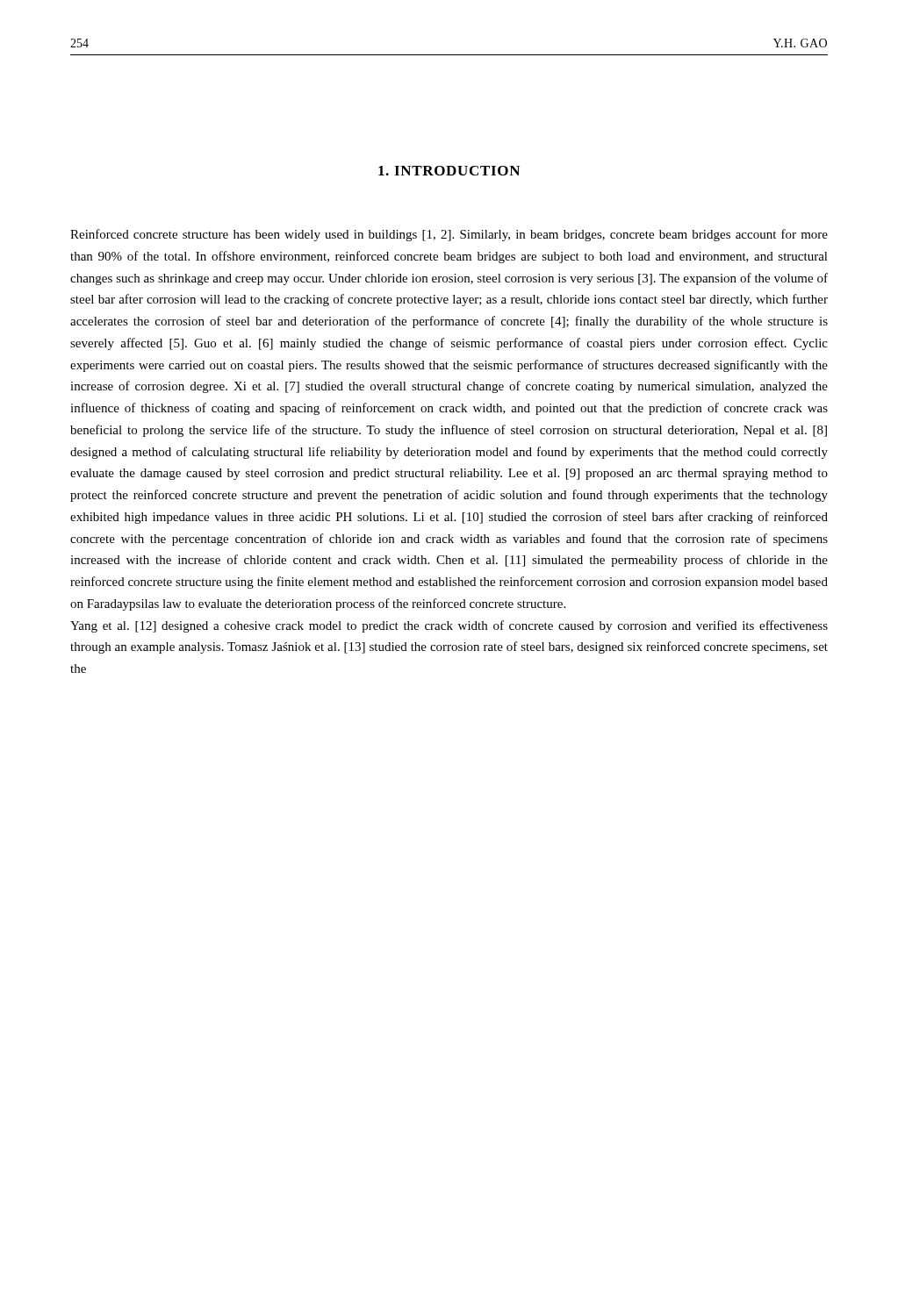This screenshot has height=1316, width=898.
Task: Click on the text block that says "Reinforced concrete structure has been"
Action: [x=449, y=452]
